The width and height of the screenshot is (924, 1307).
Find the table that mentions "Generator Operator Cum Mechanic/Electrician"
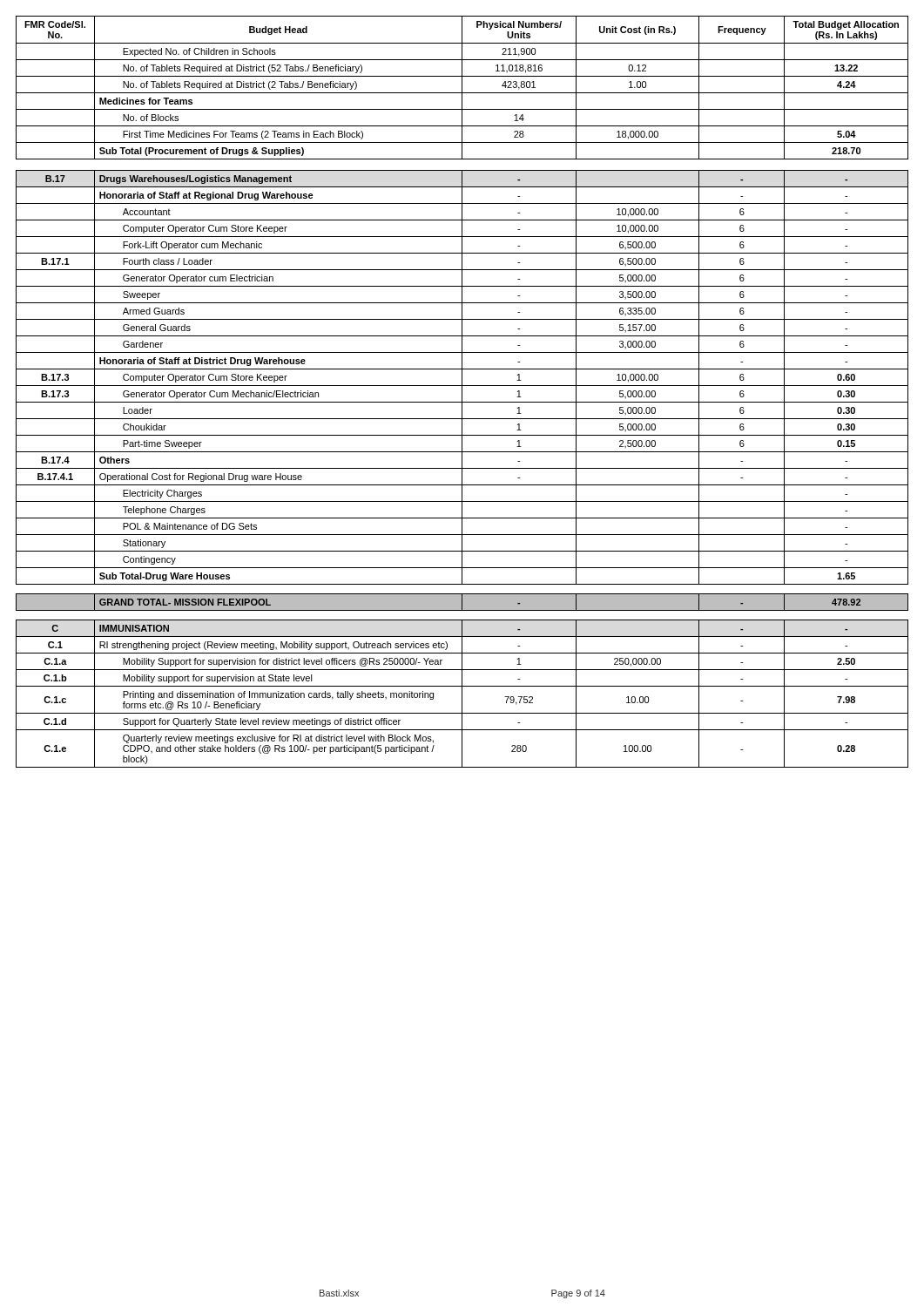(x=462, y=392)
